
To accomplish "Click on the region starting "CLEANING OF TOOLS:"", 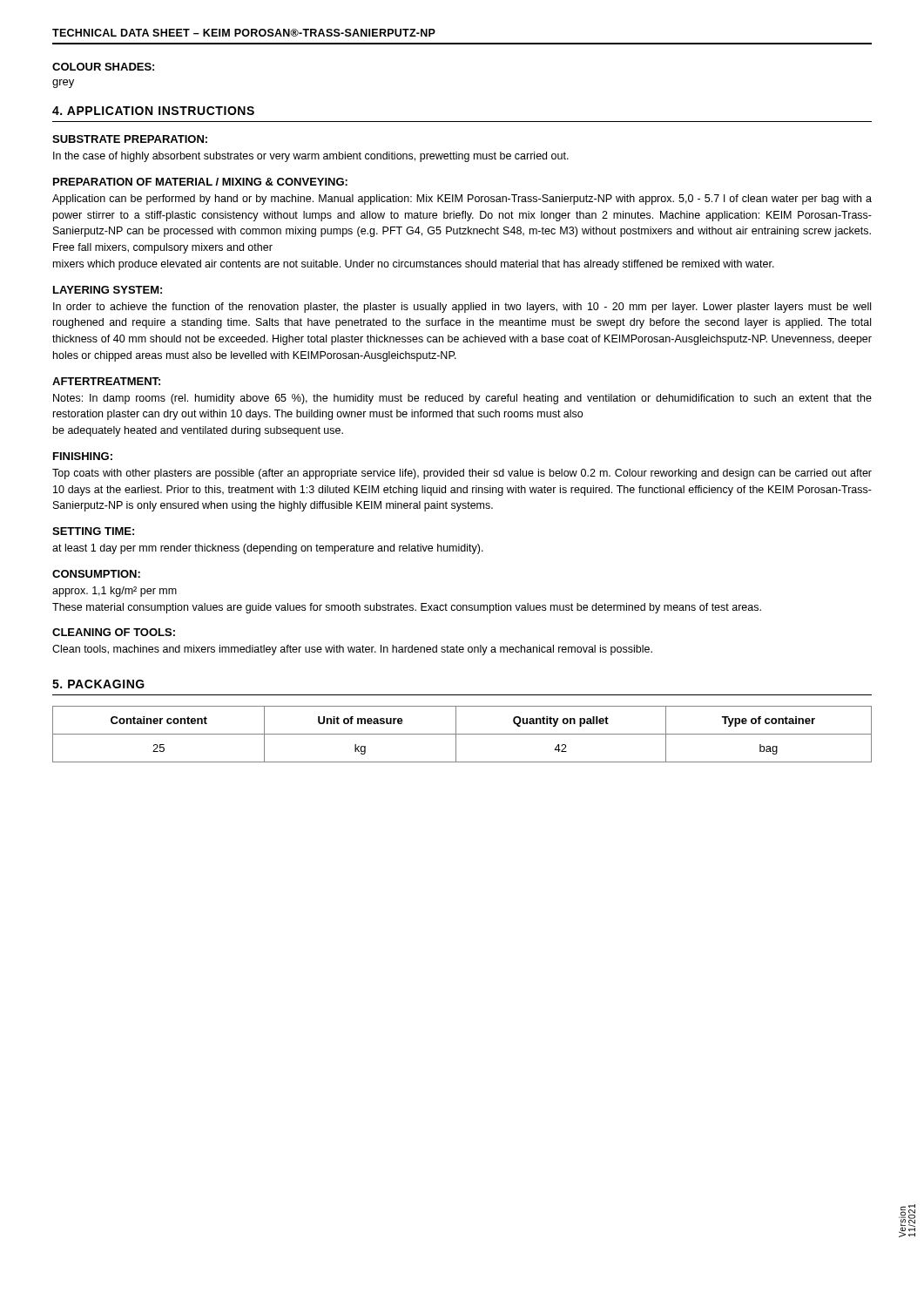I will [x=114, y=632].
